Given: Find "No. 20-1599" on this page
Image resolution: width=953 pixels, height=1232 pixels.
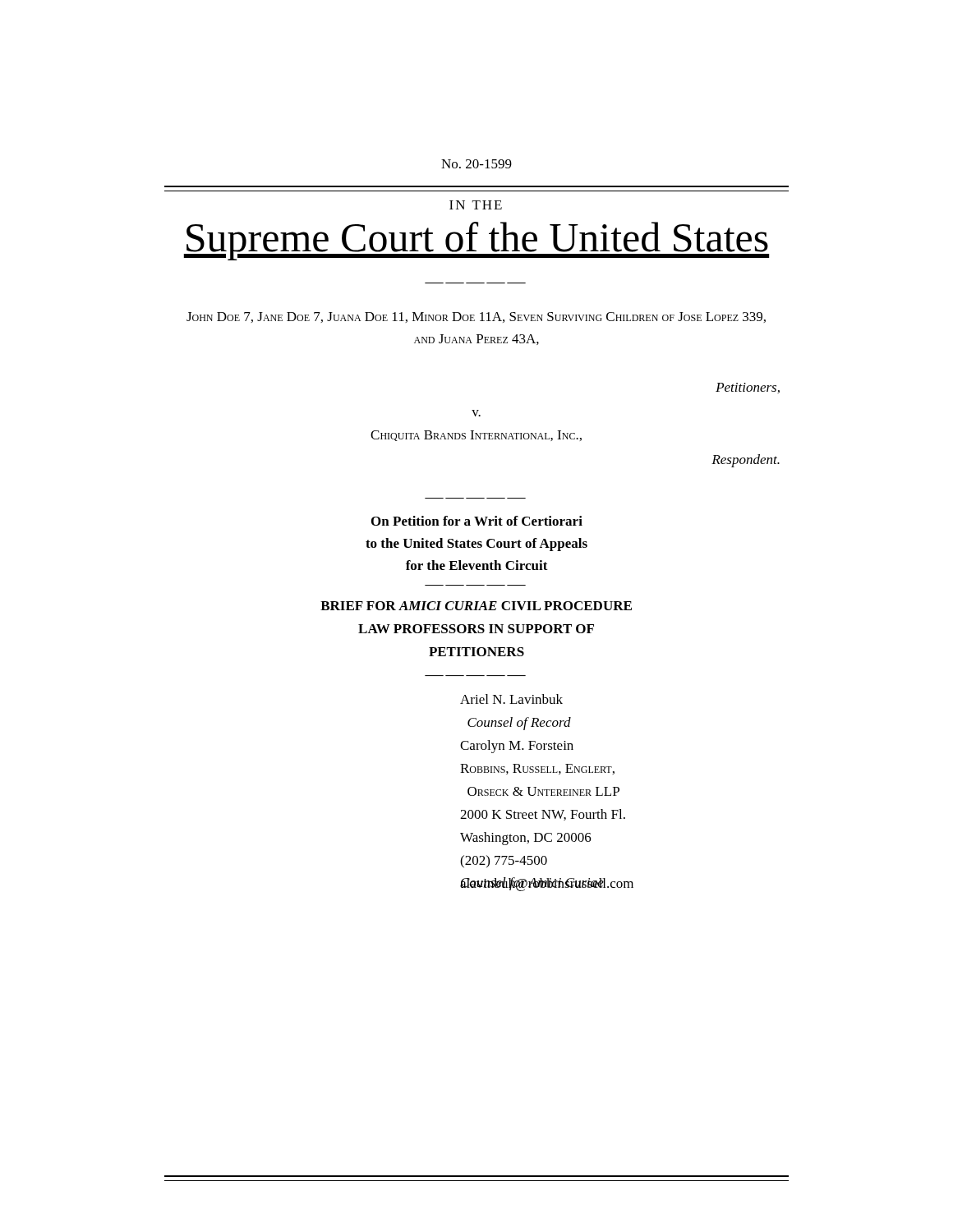Looking at the screenshot, I should click(x=476, y=164).
